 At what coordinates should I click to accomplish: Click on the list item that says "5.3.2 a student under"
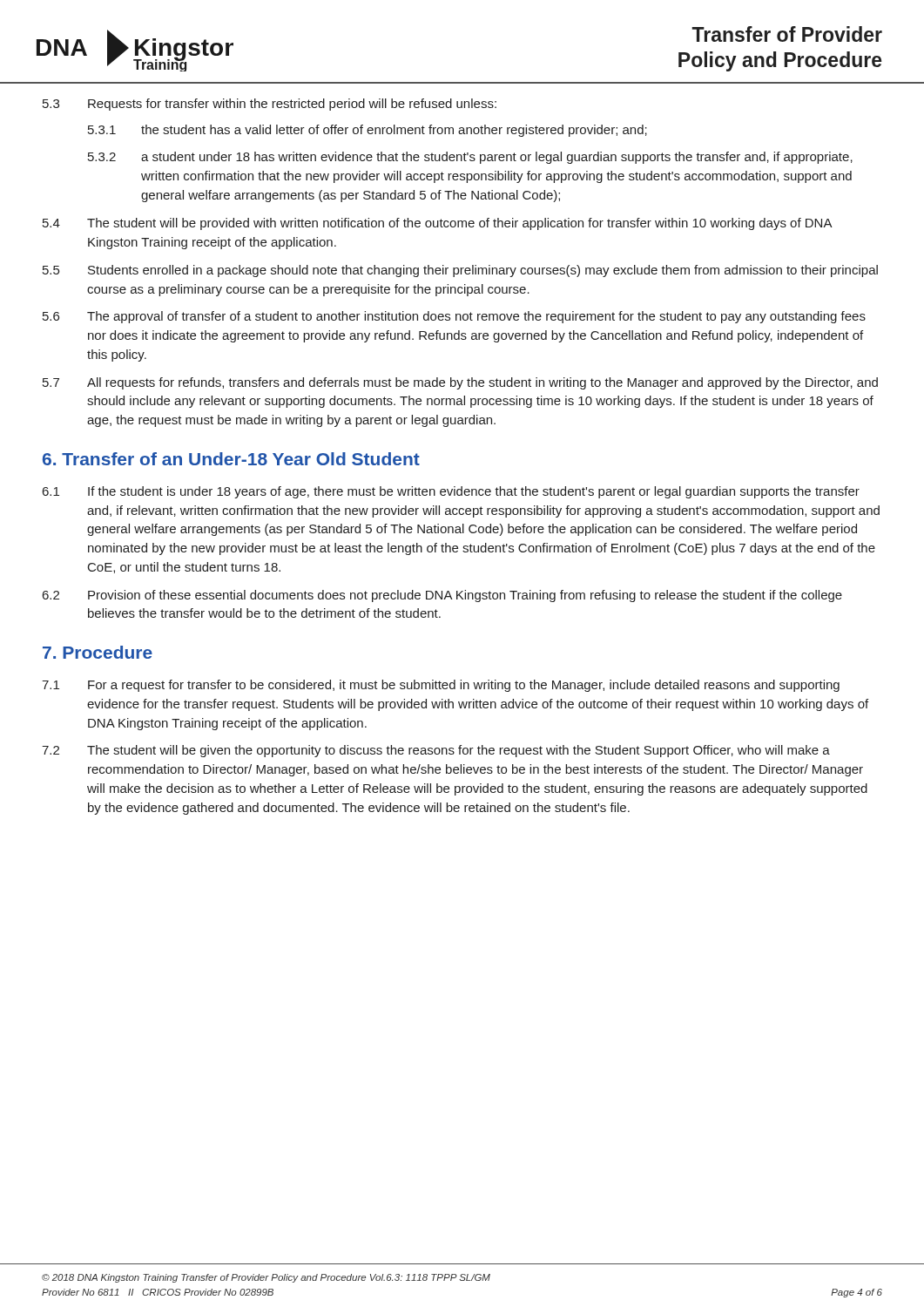click(x=485, y=176)
